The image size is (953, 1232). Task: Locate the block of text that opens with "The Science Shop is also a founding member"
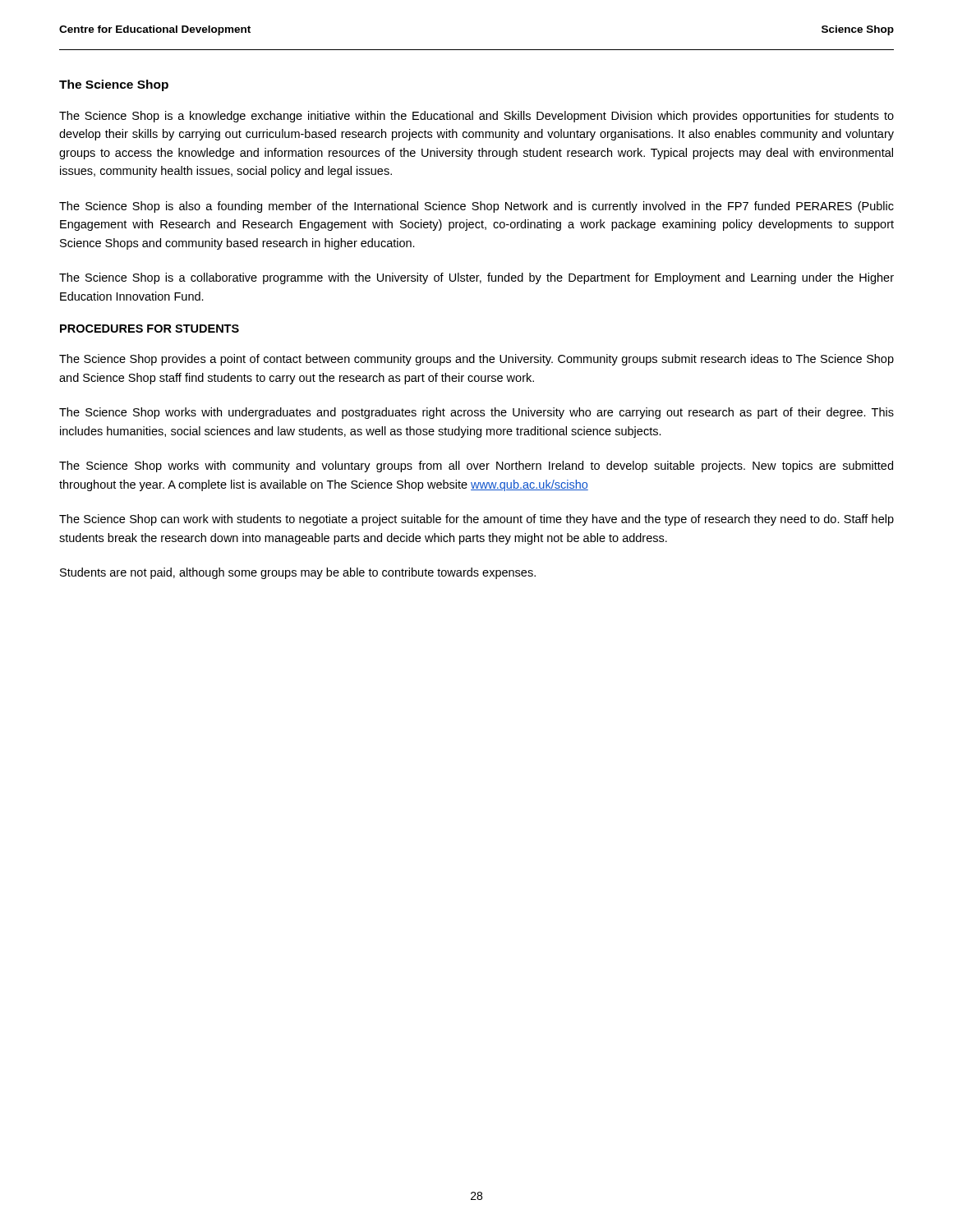pos(476,224)
